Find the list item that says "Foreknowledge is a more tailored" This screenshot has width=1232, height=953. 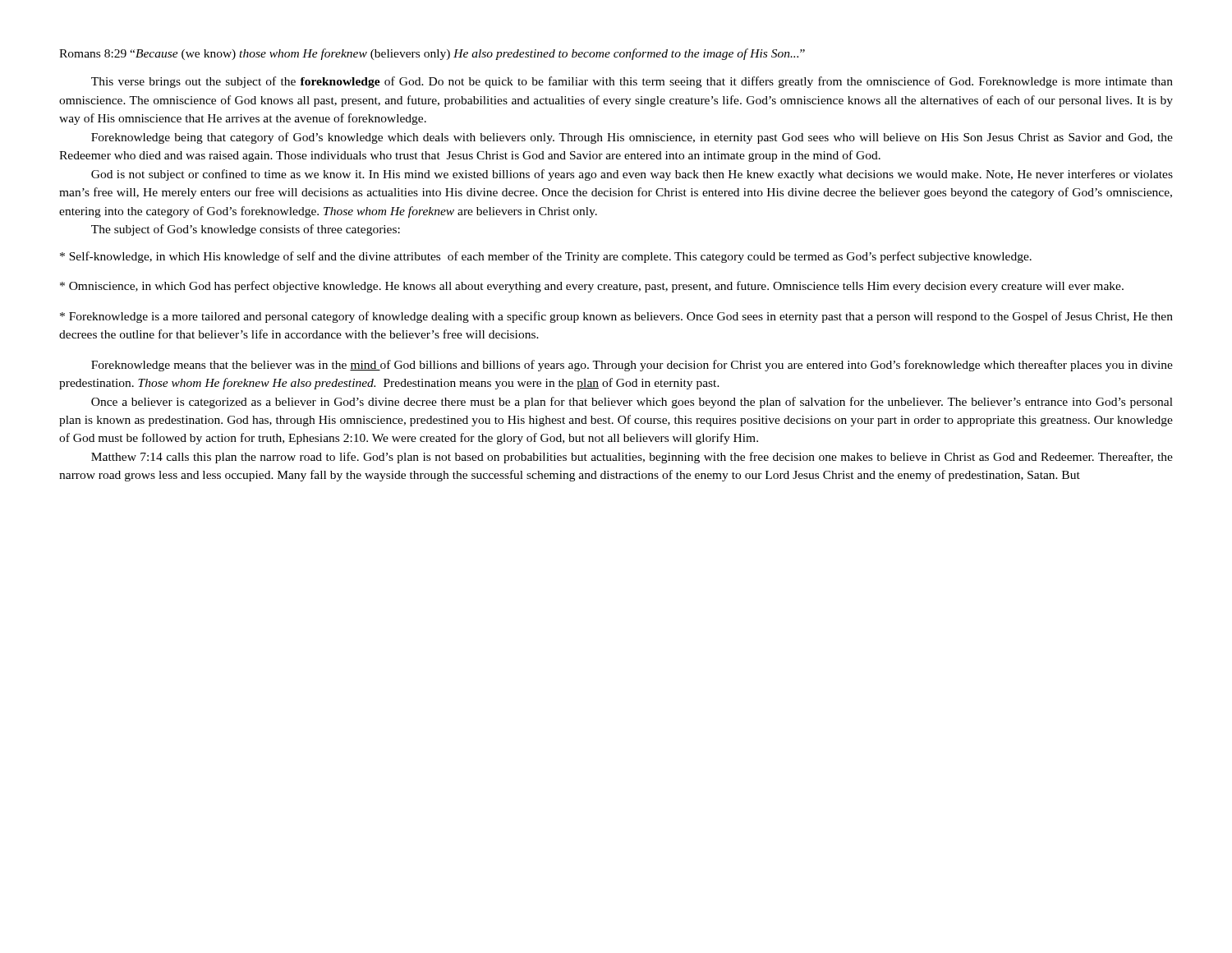coord(616,325)
